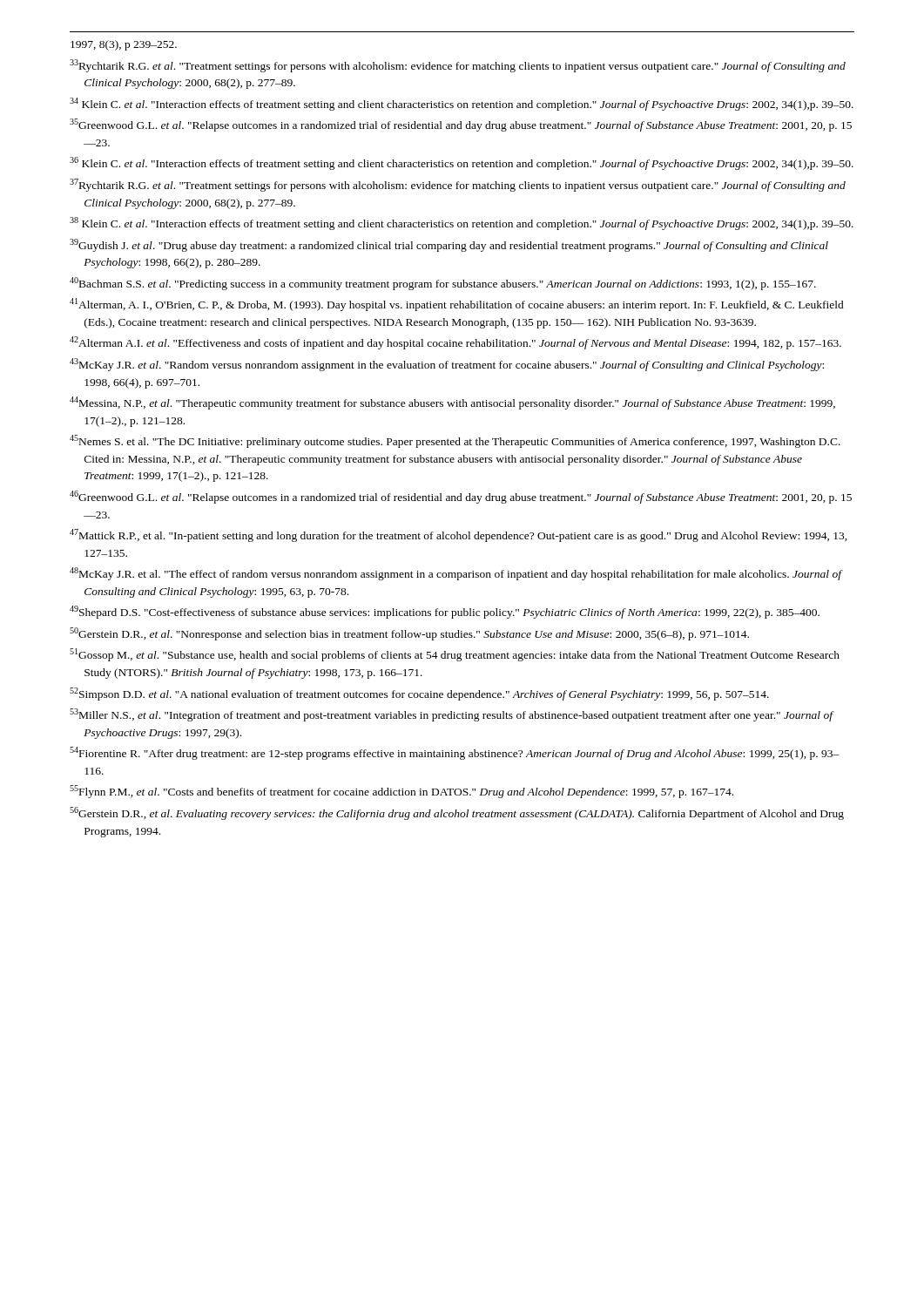Locate the element starting "49Shepard D.S. "Cost-effectiveness"
Screen dimensions: 1307x924
point(445,611)
